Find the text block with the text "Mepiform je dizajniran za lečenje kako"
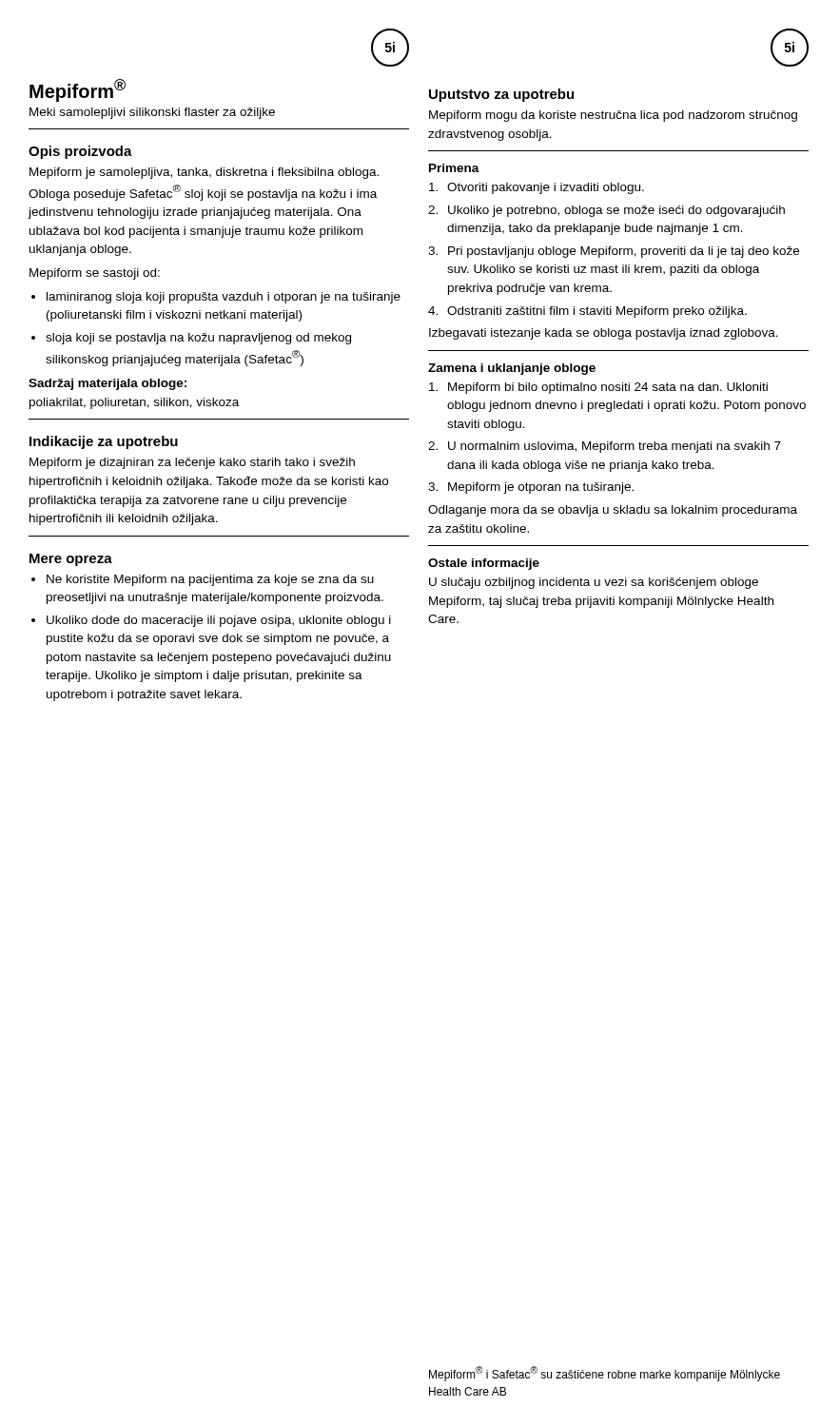The width and height of the screenshot is (840, 1427). click(x=219, y=490)
